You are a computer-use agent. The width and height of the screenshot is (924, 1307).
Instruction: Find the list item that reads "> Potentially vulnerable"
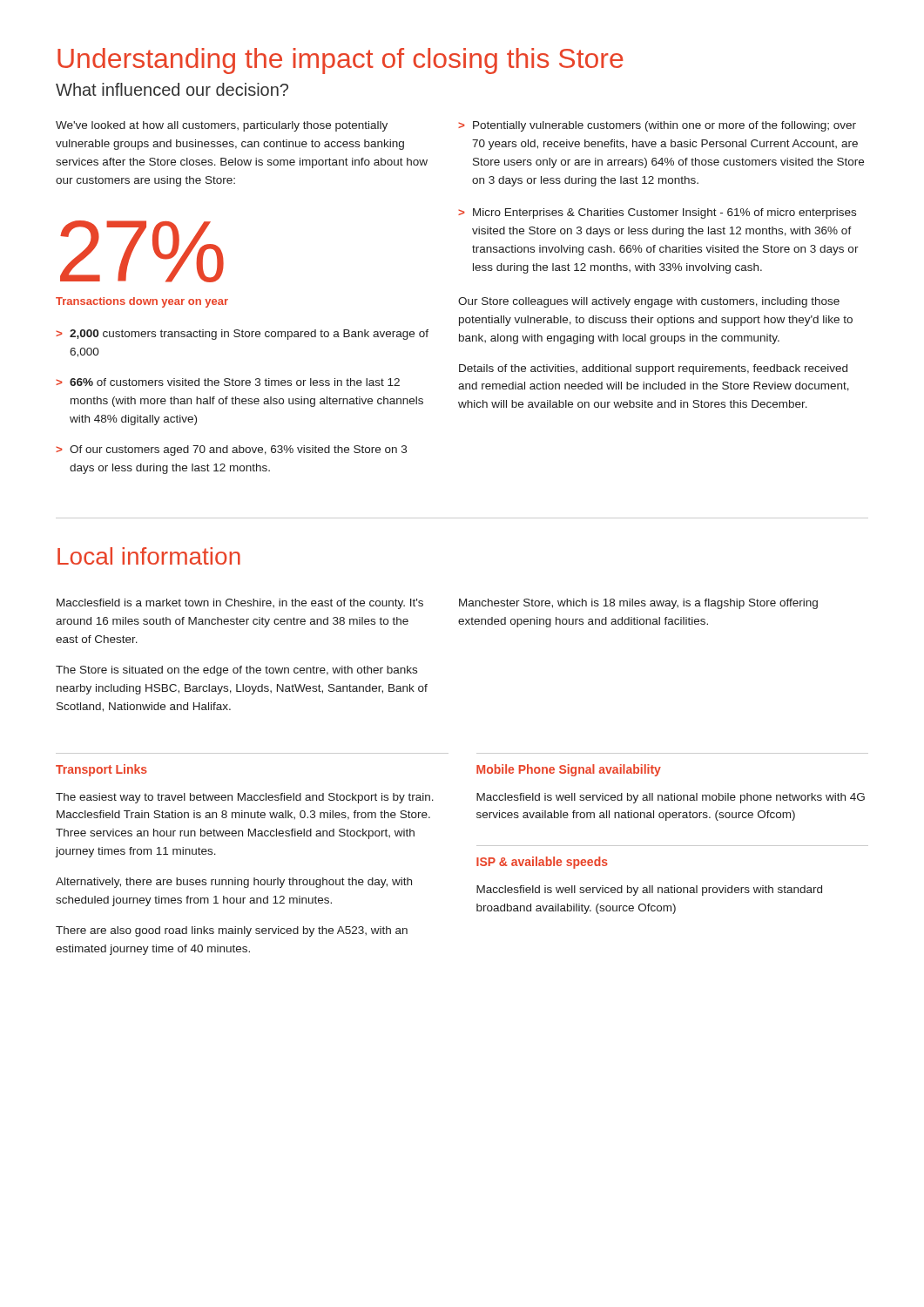coord(663,154)
